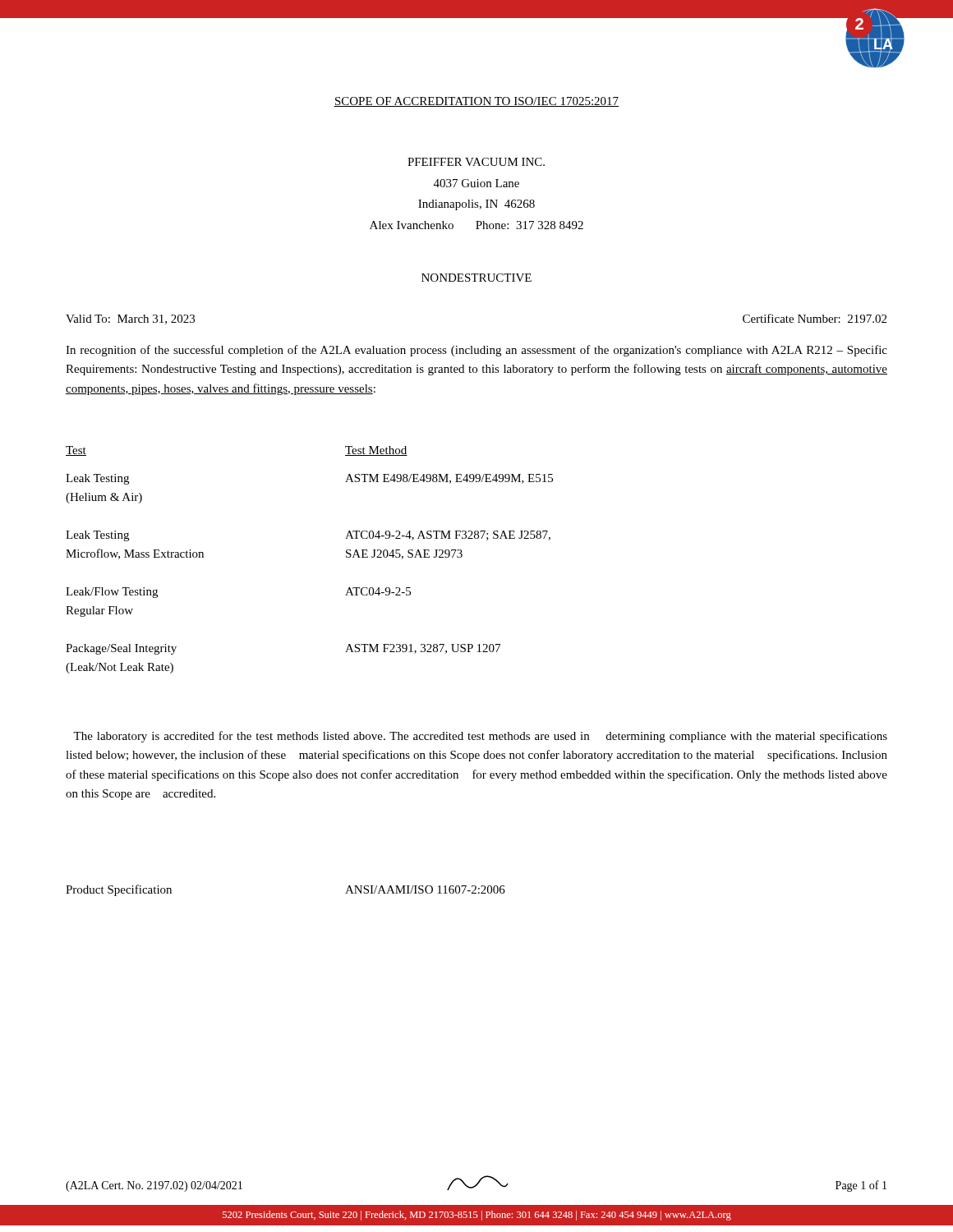Click where it says "Certificate Number: 2197.02"

[x=815, y=319]
